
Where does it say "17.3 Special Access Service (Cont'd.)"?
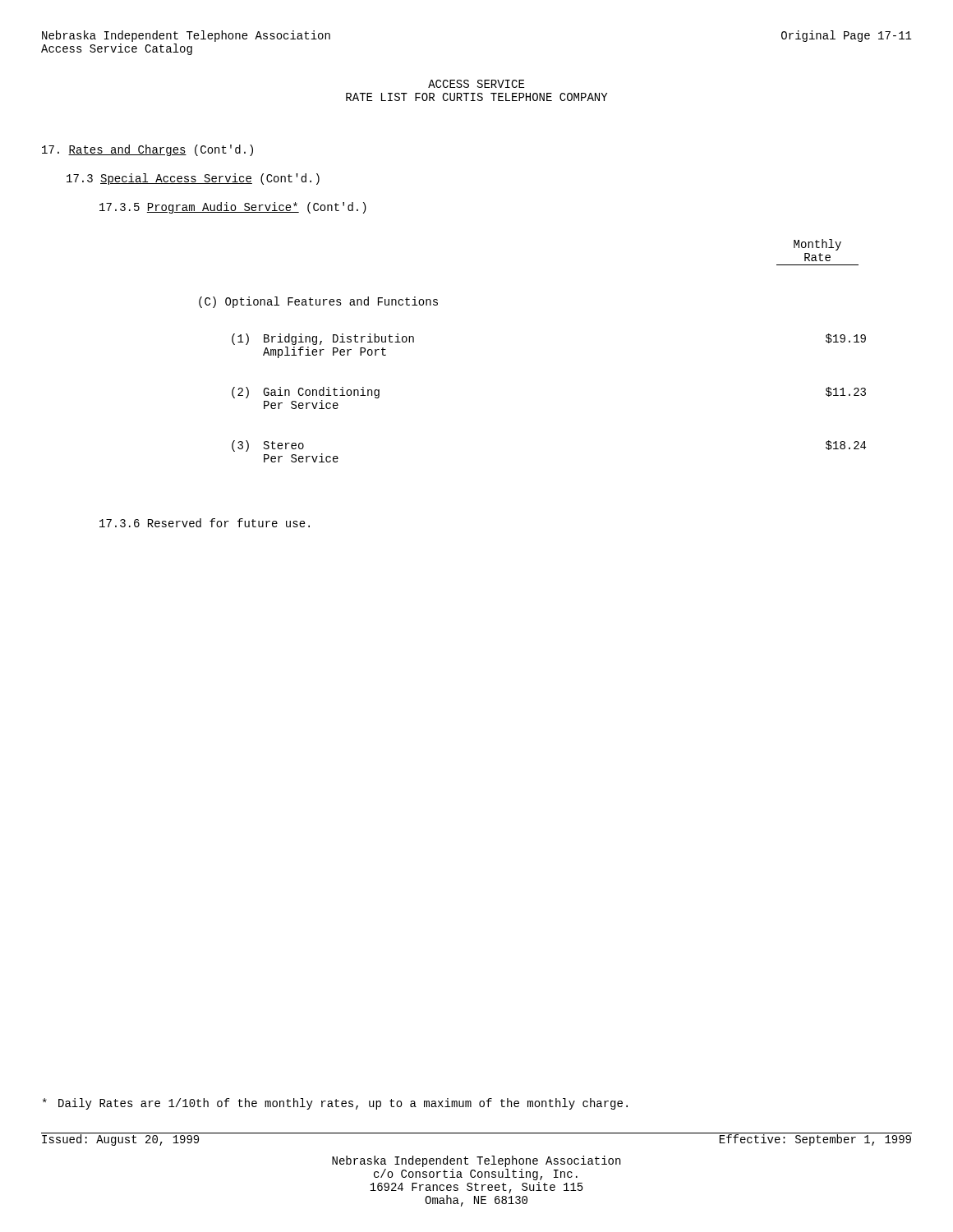(x=193, y=179)
